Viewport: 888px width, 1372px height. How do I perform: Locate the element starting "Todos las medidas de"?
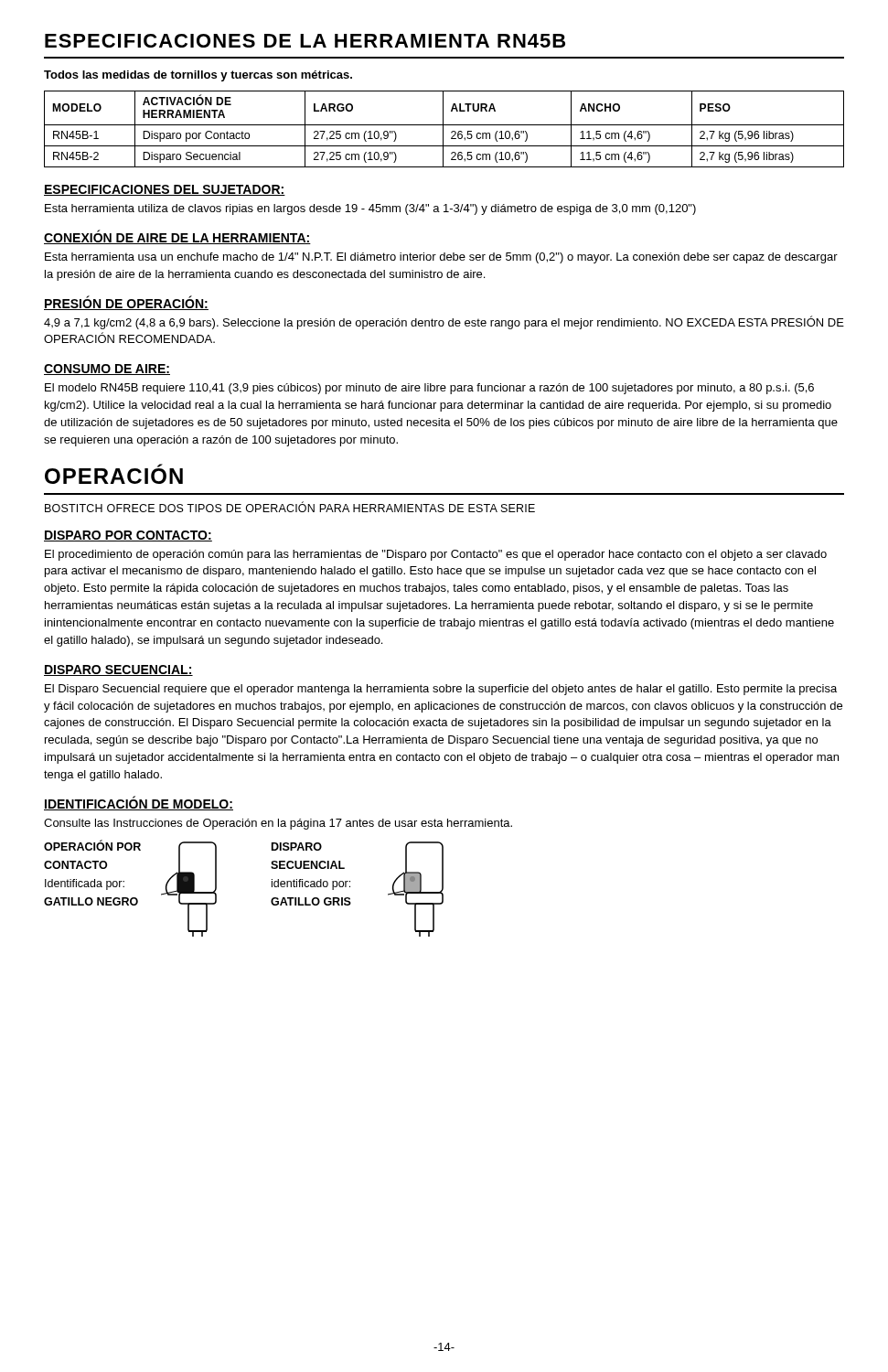click(x=198, y=76)
